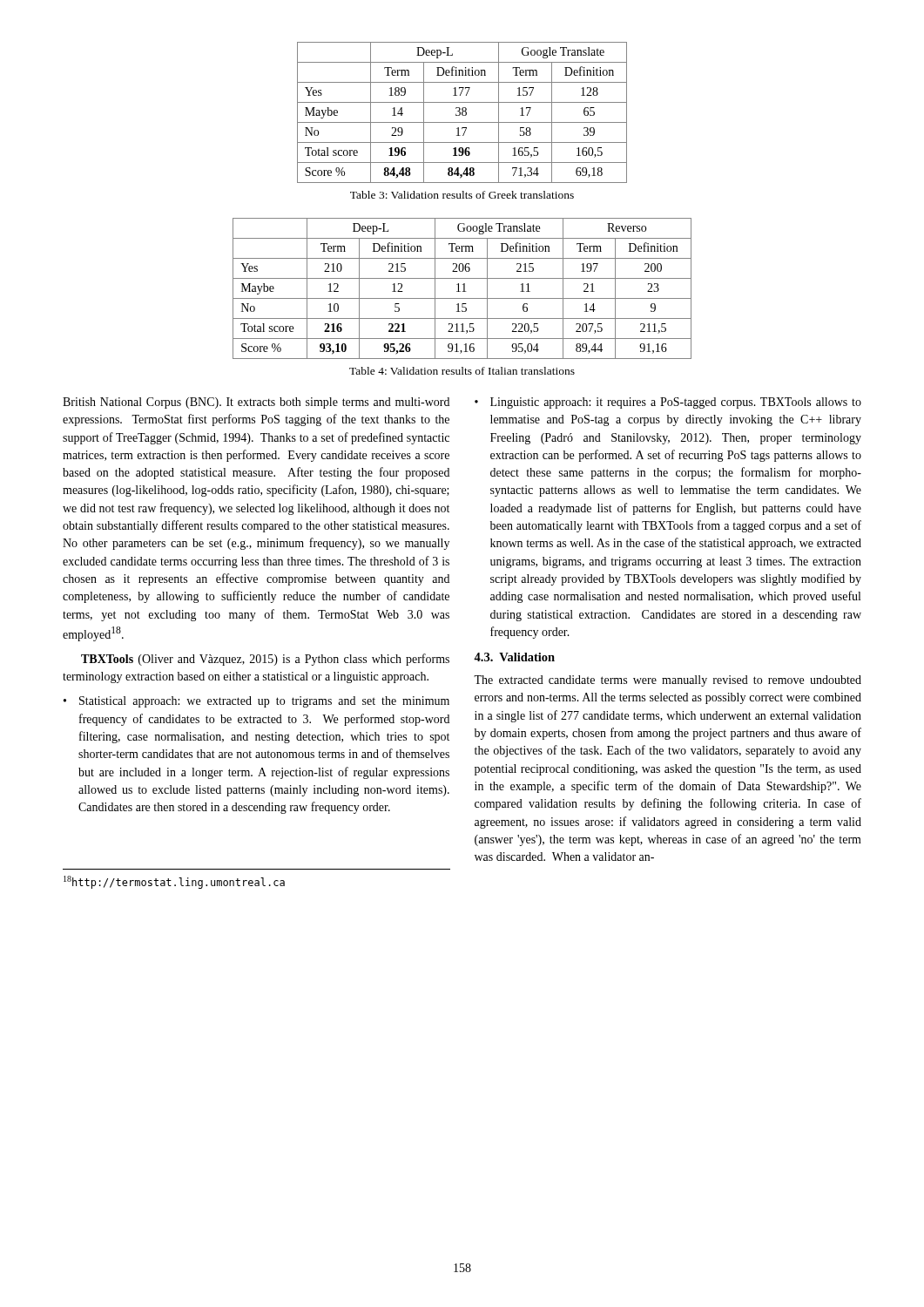This screenshot has height=1307, width=924.
Task: Point to the block beginning "British National Corpus (BNC). It extracts both simple"
Action: coord(256,519)
